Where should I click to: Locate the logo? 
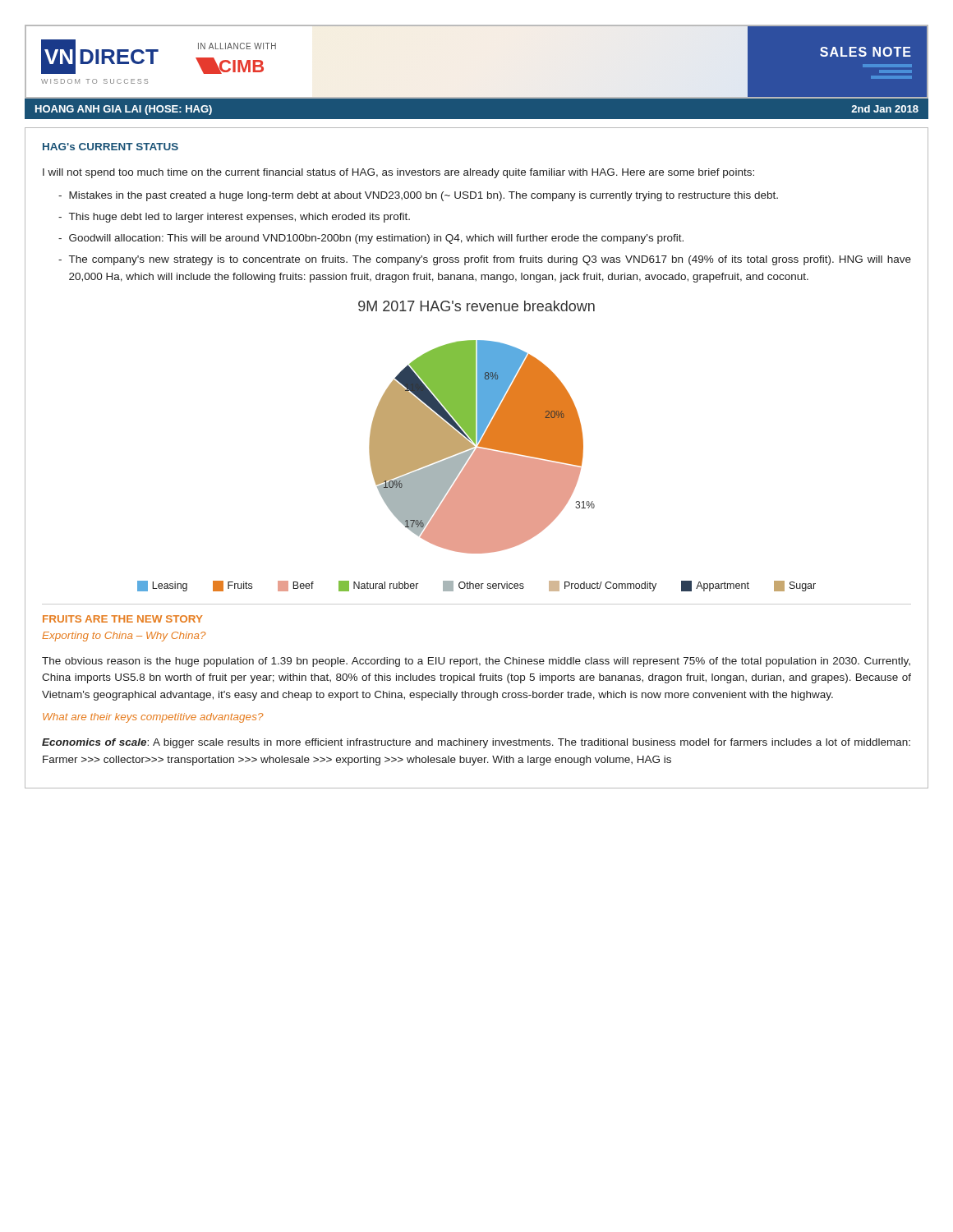[x=476, y=62]
